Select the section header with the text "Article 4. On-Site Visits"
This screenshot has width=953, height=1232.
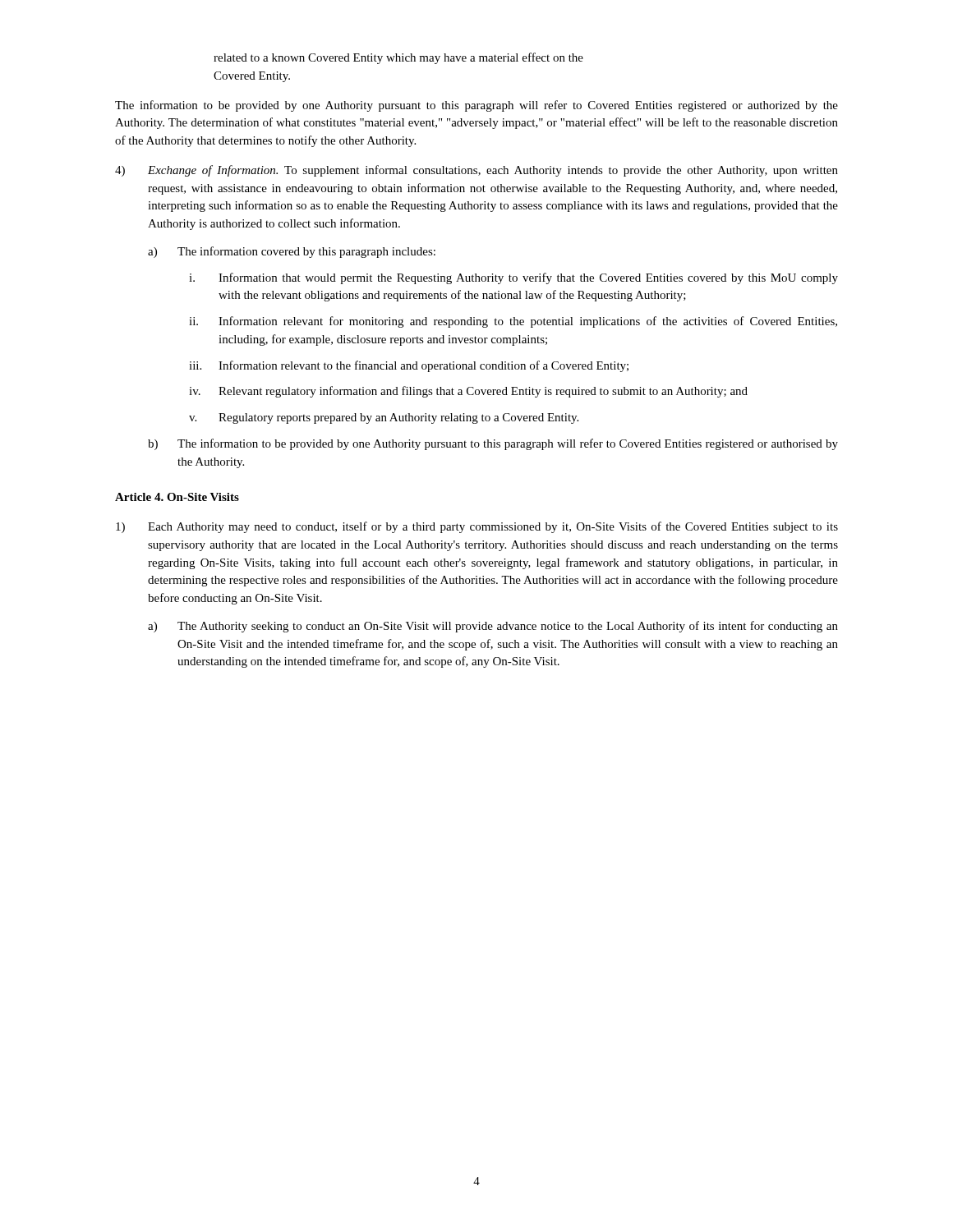click(177, 497)
